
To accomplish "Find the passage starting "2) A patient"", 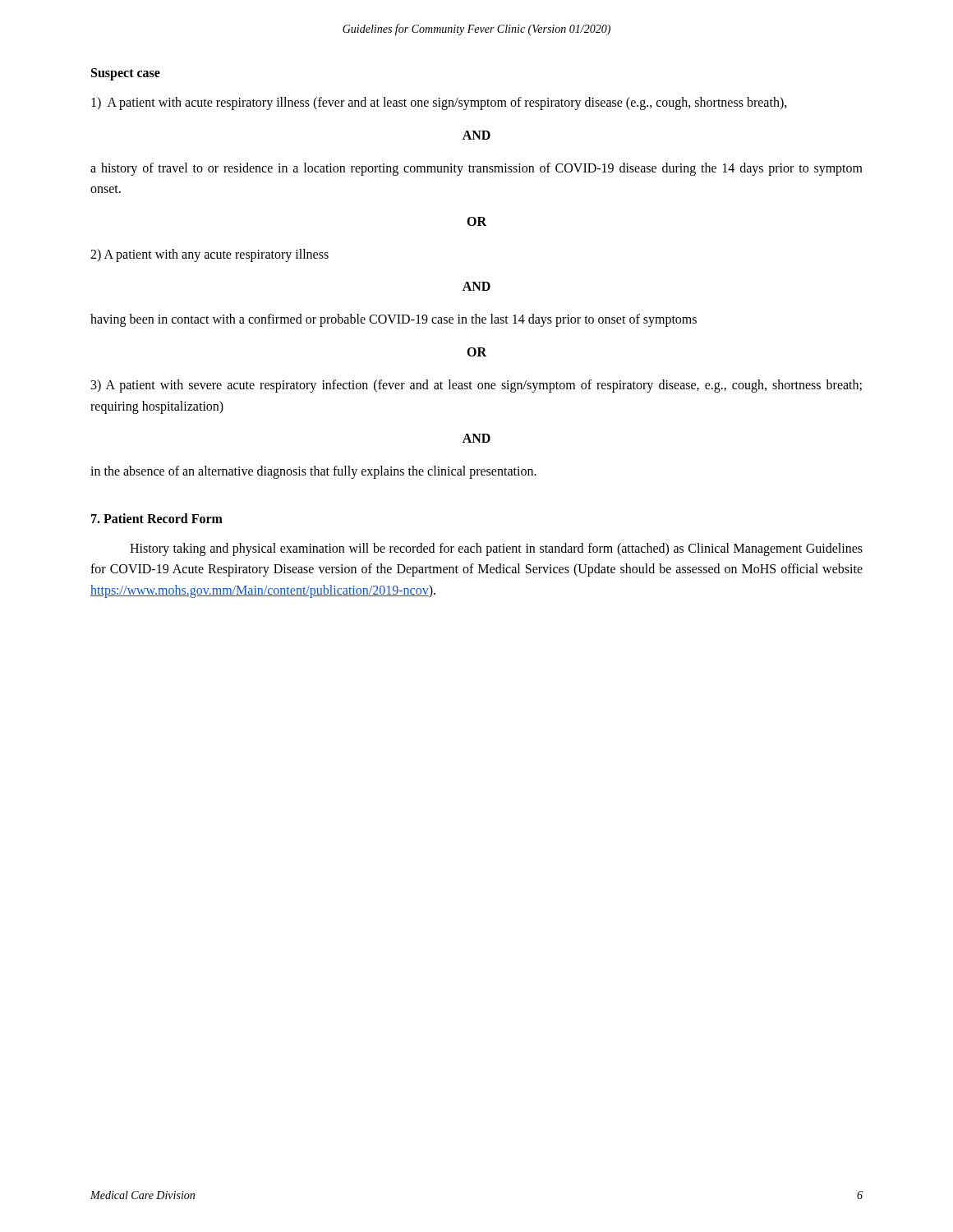I will tap(210, 254).
